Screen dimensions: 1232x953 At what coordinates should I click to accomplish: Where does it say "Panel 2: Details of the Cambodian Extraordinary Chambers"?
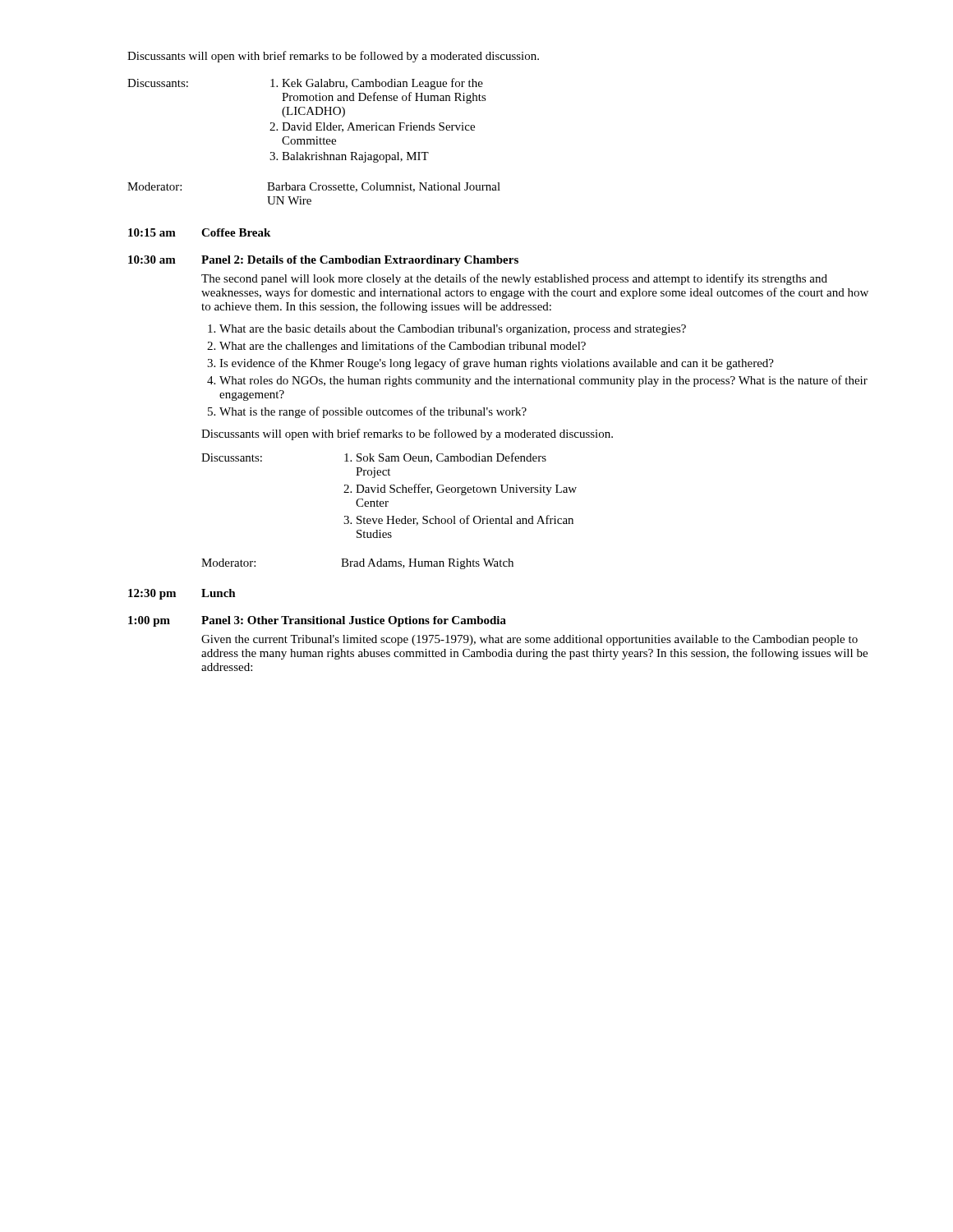point(360,260)
